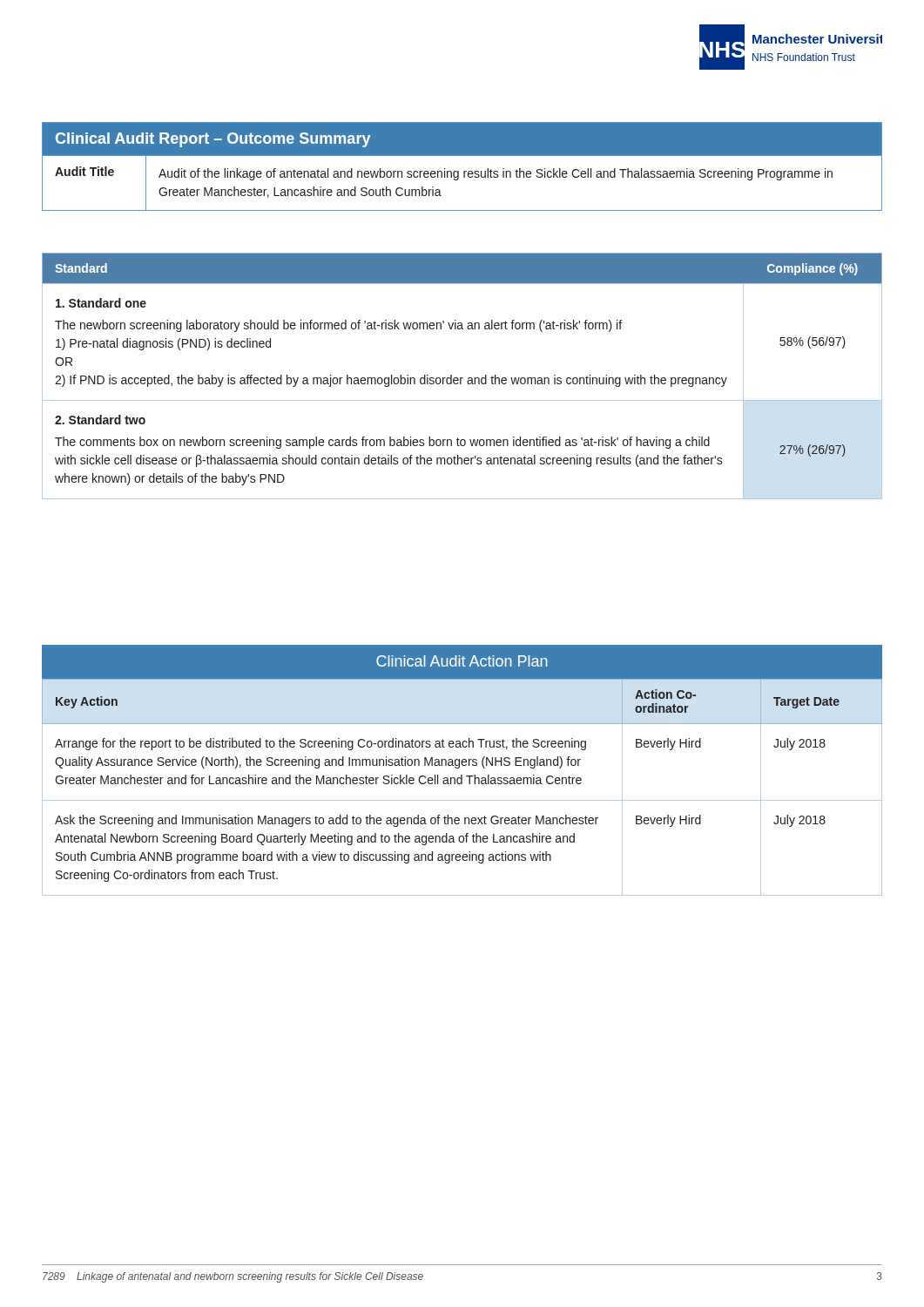Locate the table with the text "Clinical Audit Report –"

(462, 166)
